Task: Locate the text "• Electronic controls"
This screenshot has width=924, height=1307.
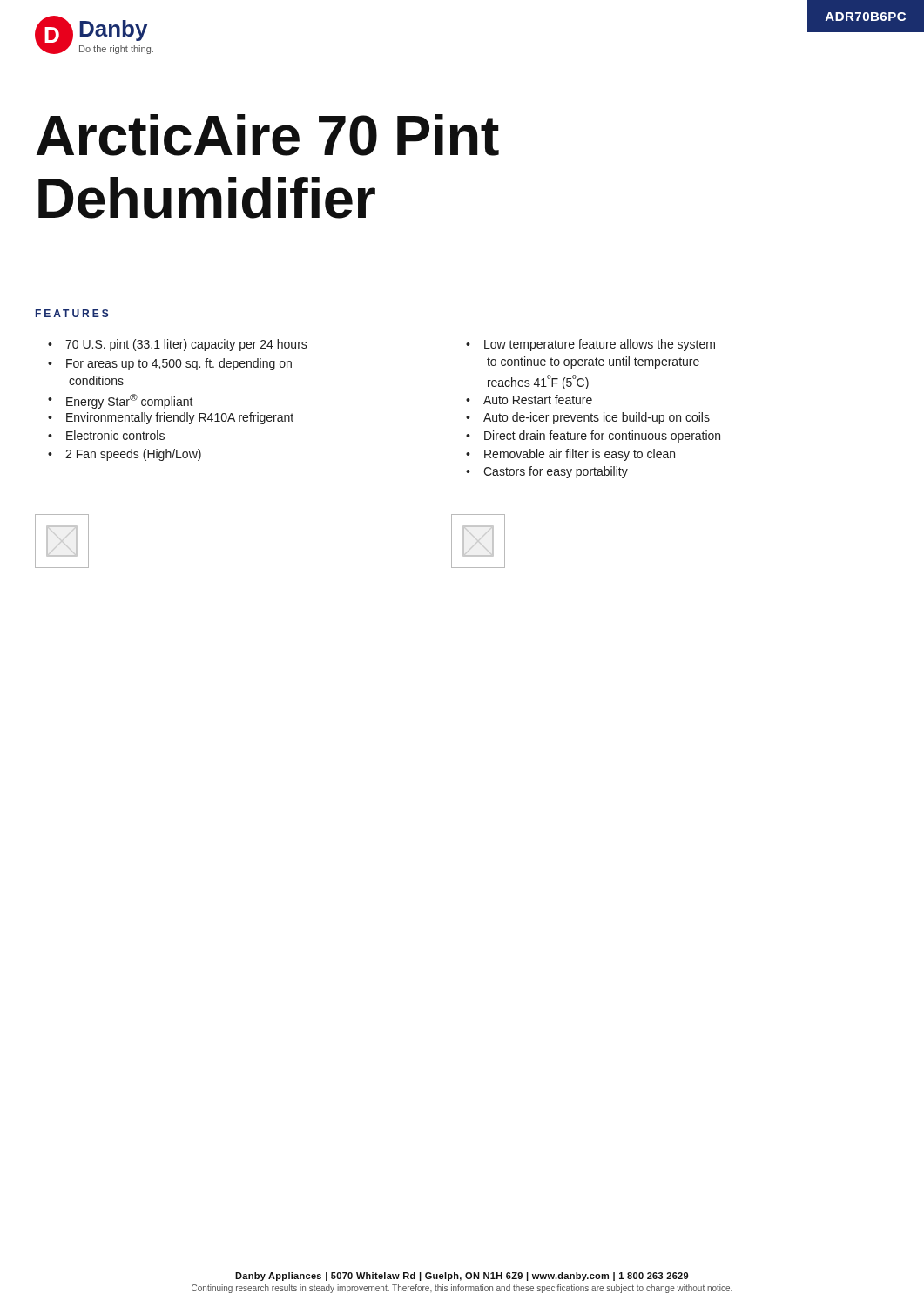Action: [106, 436]
